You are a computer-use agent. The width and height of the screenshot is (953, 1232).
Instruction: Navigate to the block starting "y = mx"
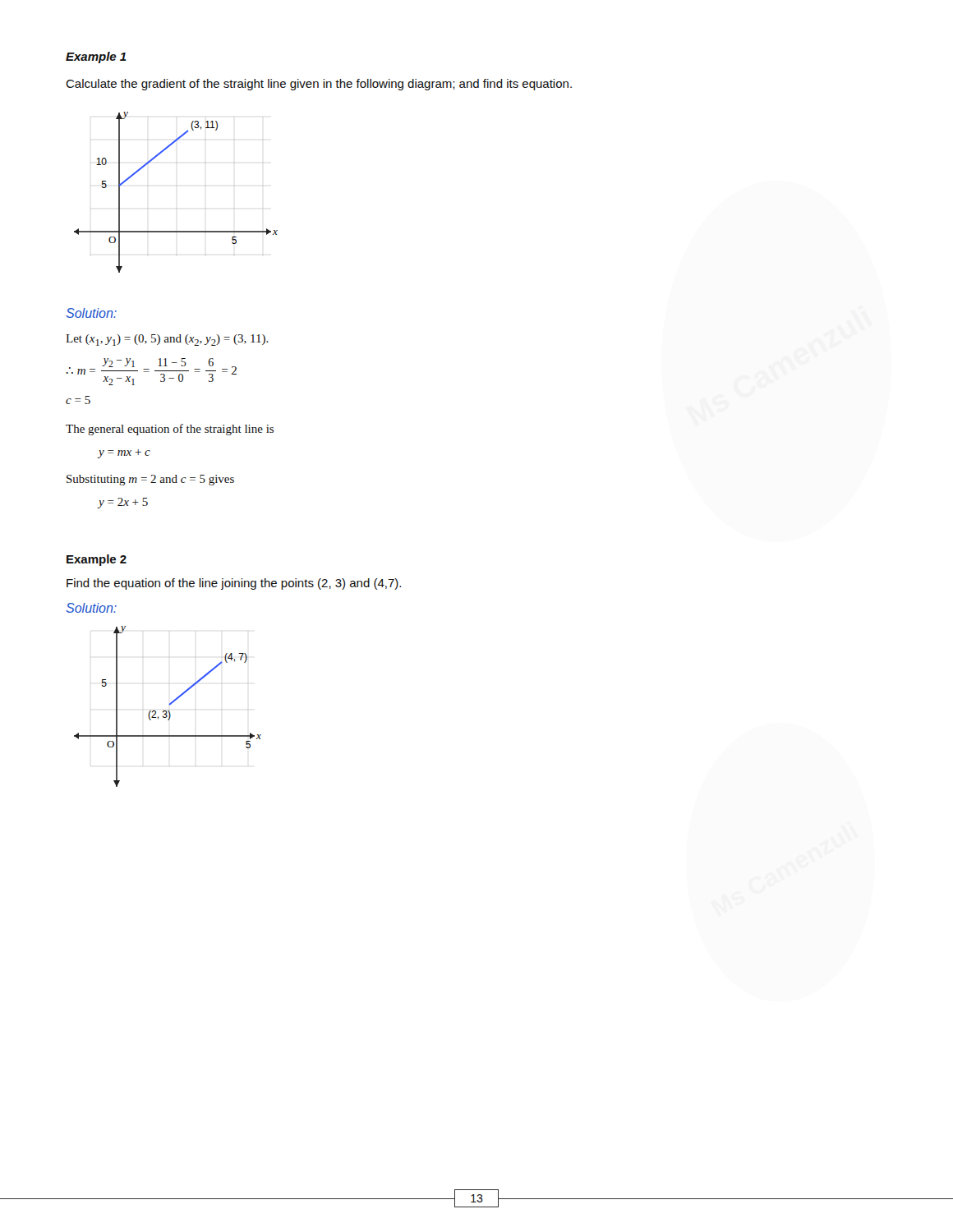(124, 452)
